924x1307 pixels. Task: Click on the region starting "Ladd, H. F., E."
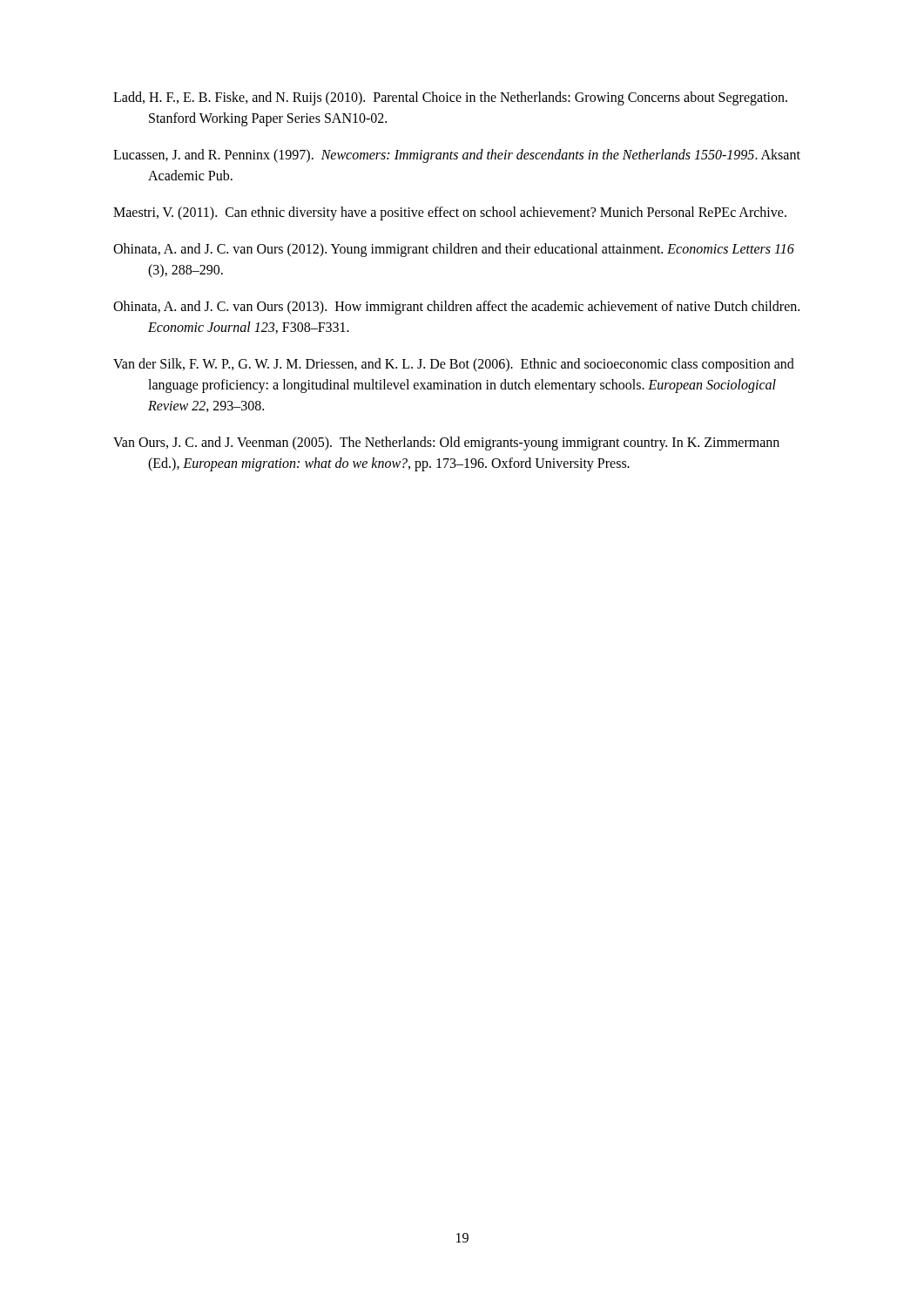[451, 108]
